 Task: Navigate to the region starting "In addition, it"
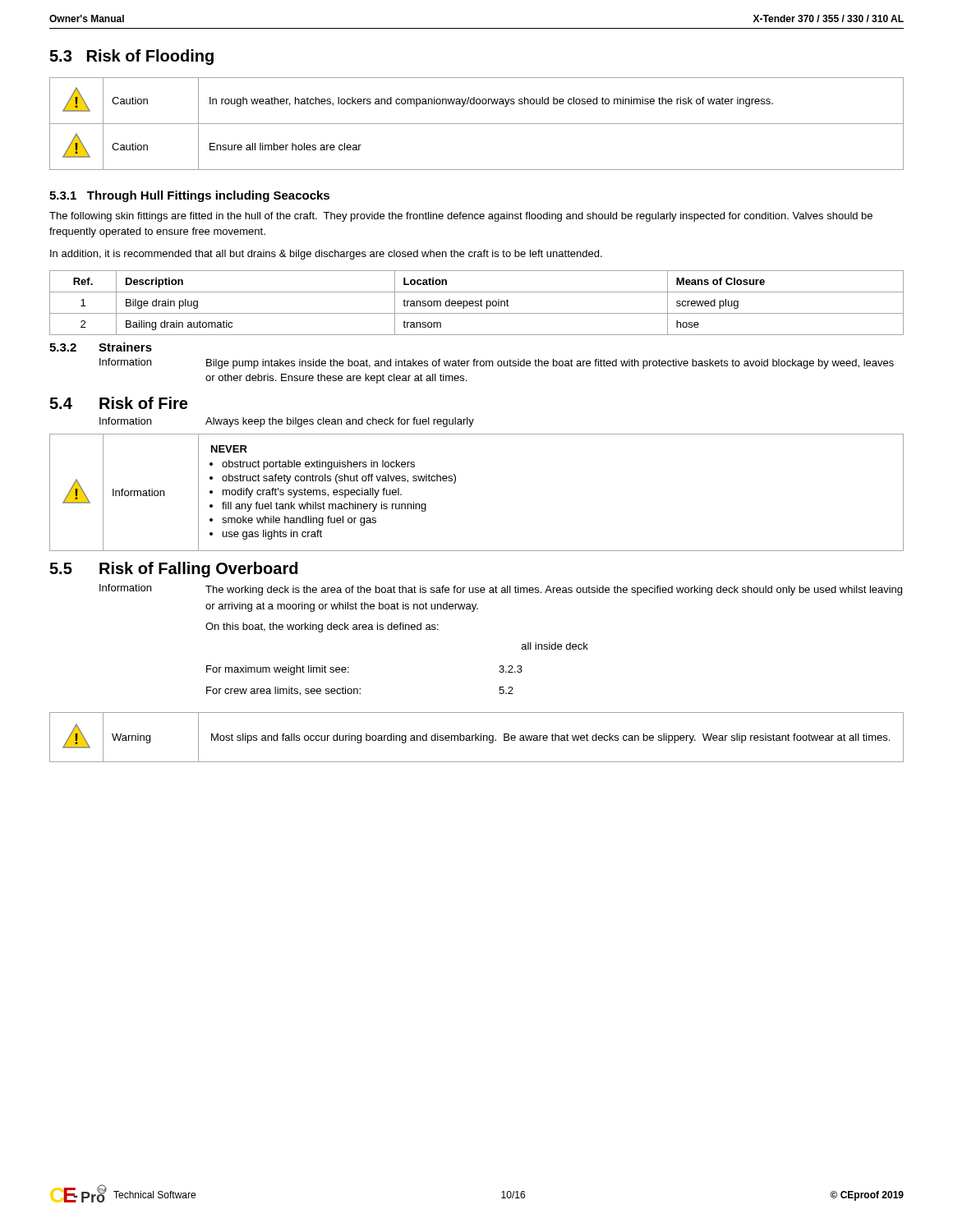click(326, 253)
